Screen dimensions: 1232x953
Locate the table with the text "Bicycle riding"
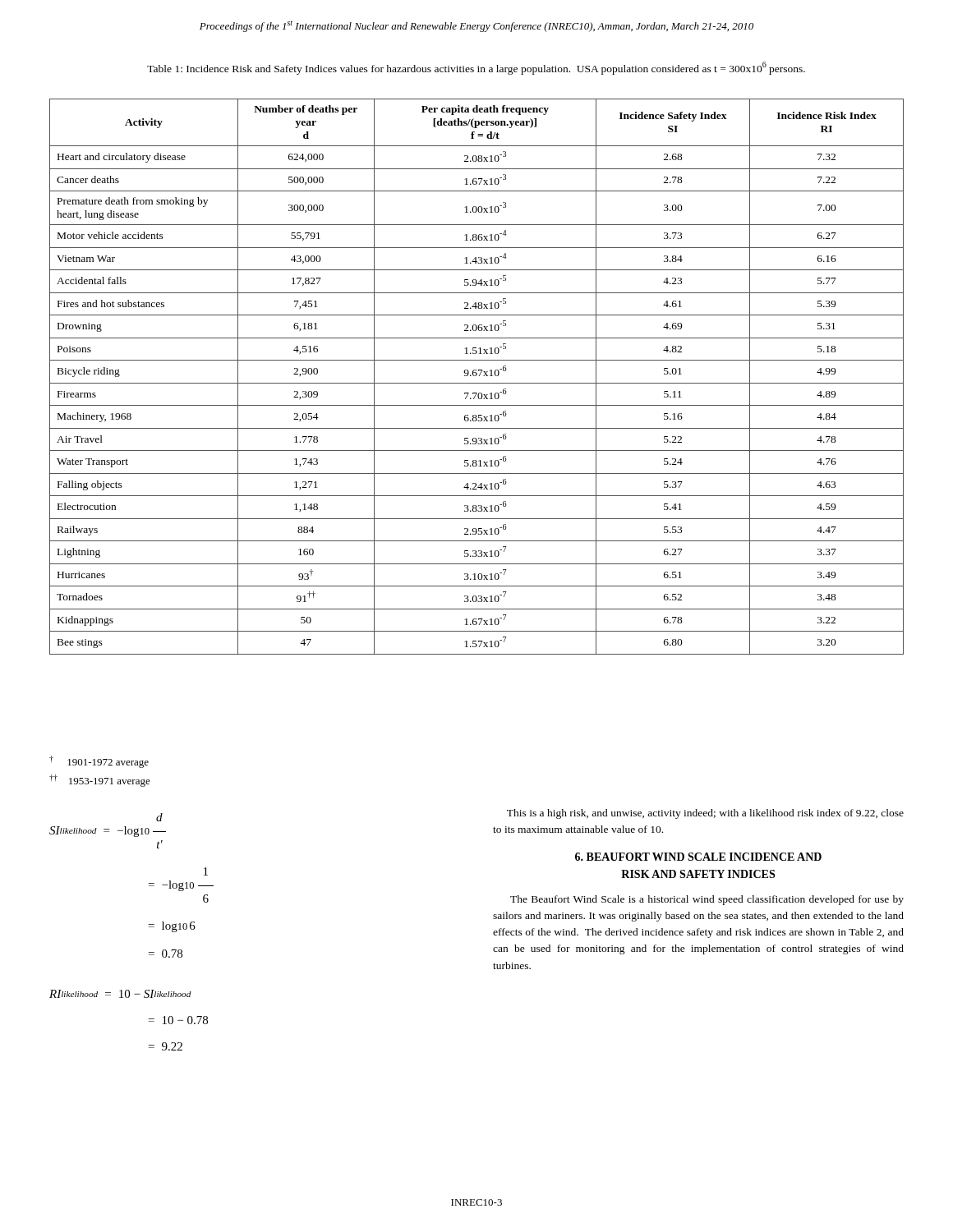click(476, 376)
